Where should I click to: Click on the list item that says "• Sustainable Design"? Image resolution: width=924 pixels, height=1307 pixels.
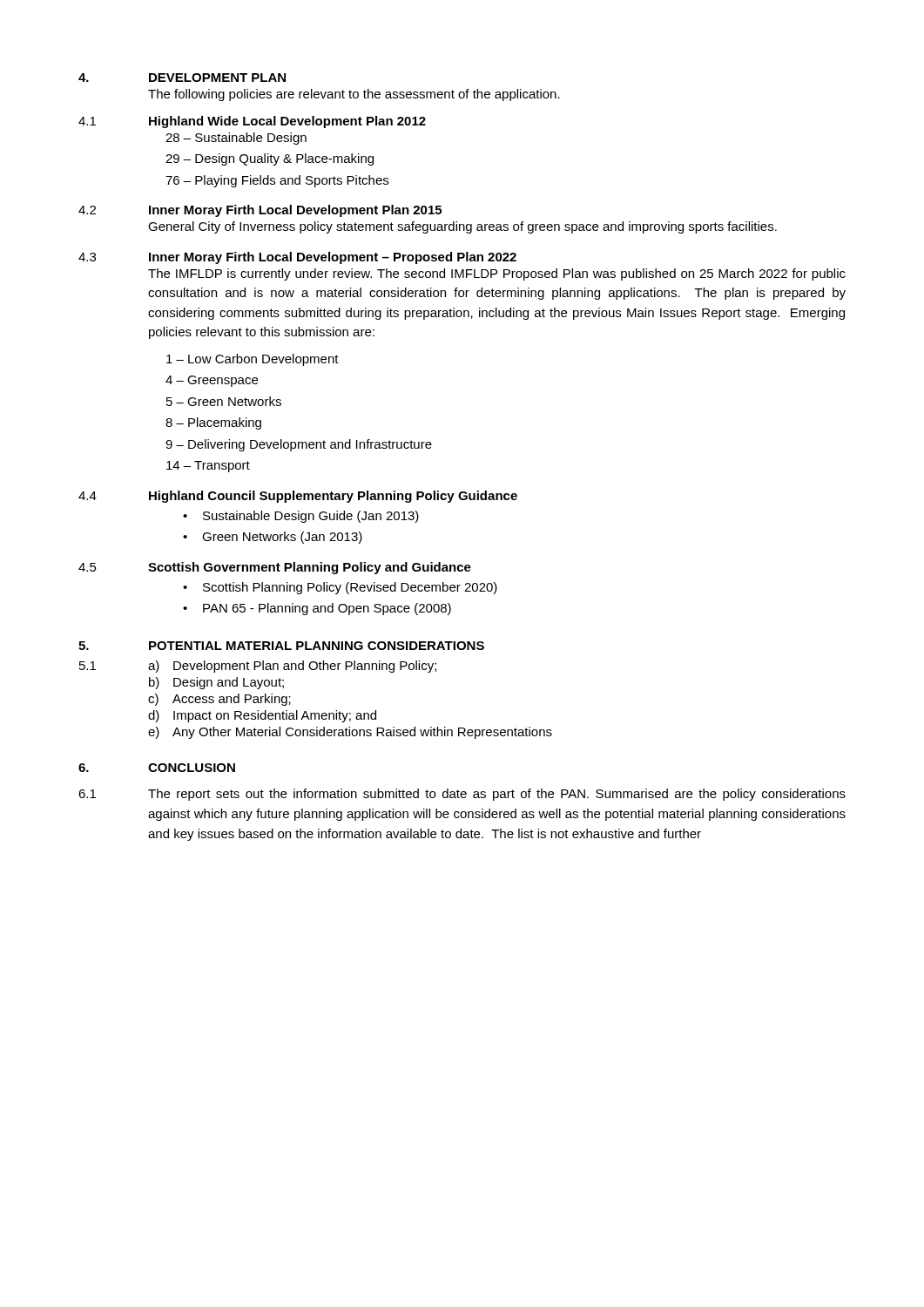301,516
